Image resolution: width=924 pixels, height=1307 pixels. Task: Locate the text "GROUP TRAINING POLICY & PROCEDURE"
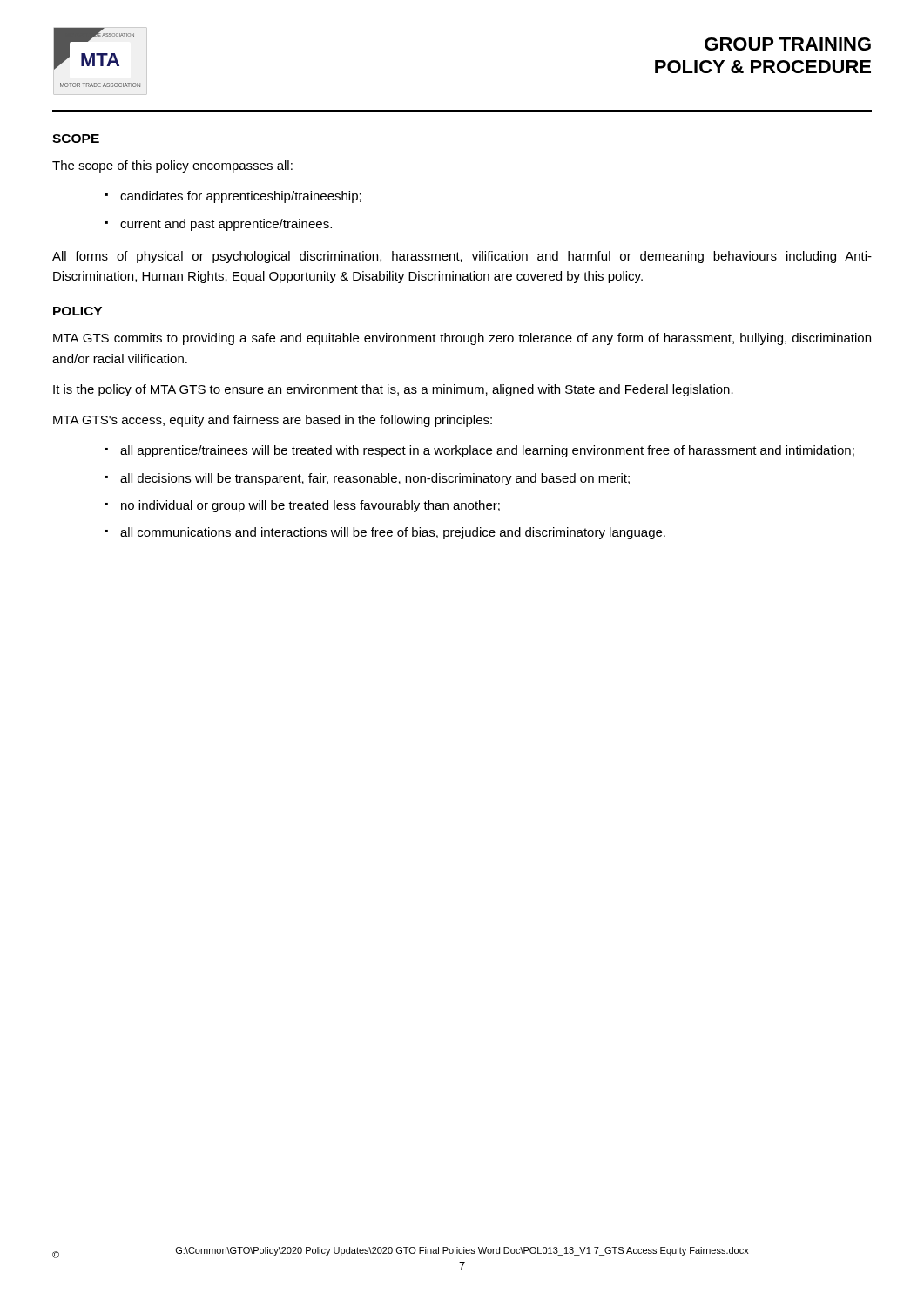pos(763,56)
